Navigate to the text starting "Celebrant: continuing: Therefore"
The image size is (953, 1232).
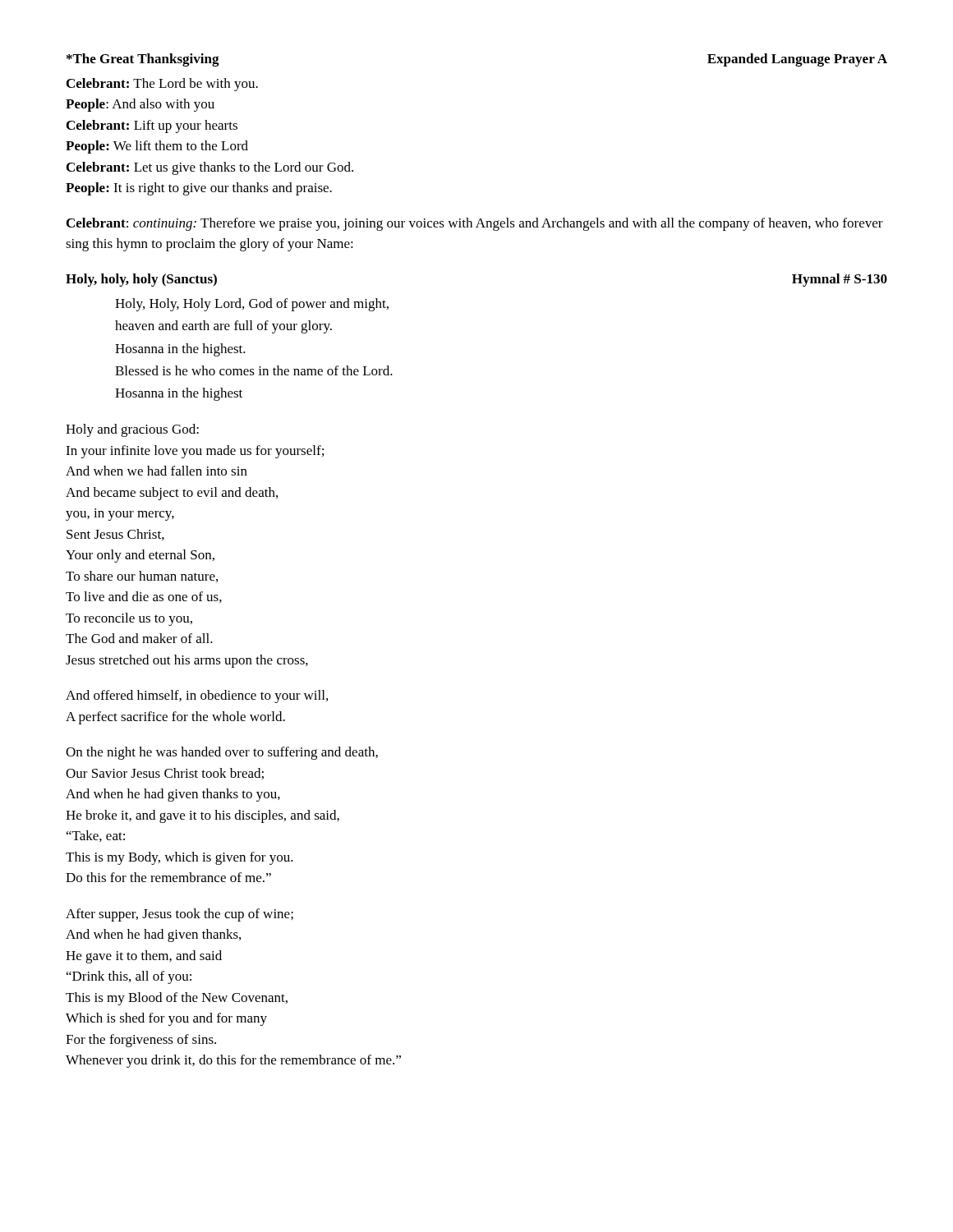tap(476, 233)
